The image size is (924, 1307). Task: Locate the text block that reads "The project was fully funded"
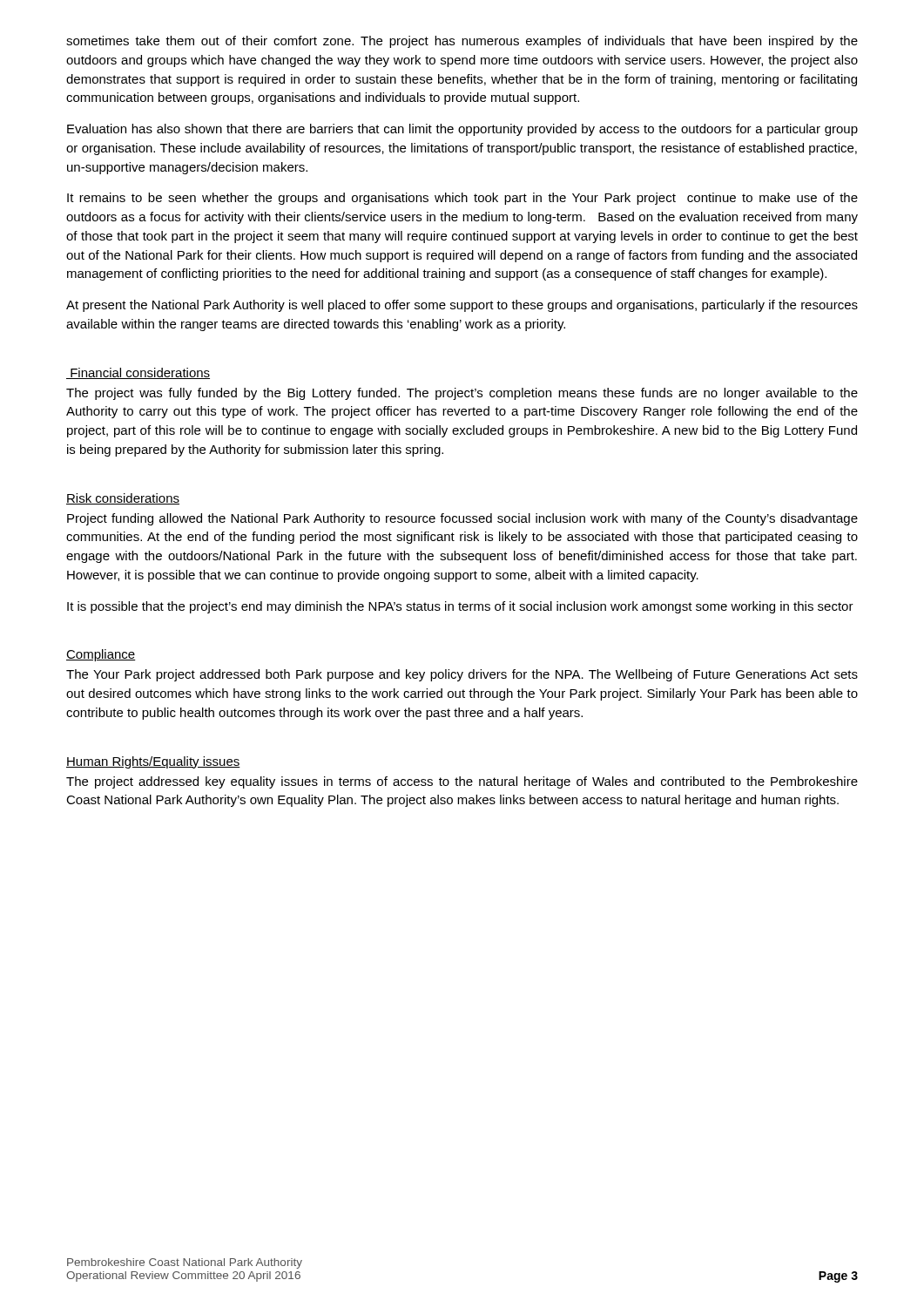tap(462, 421)
